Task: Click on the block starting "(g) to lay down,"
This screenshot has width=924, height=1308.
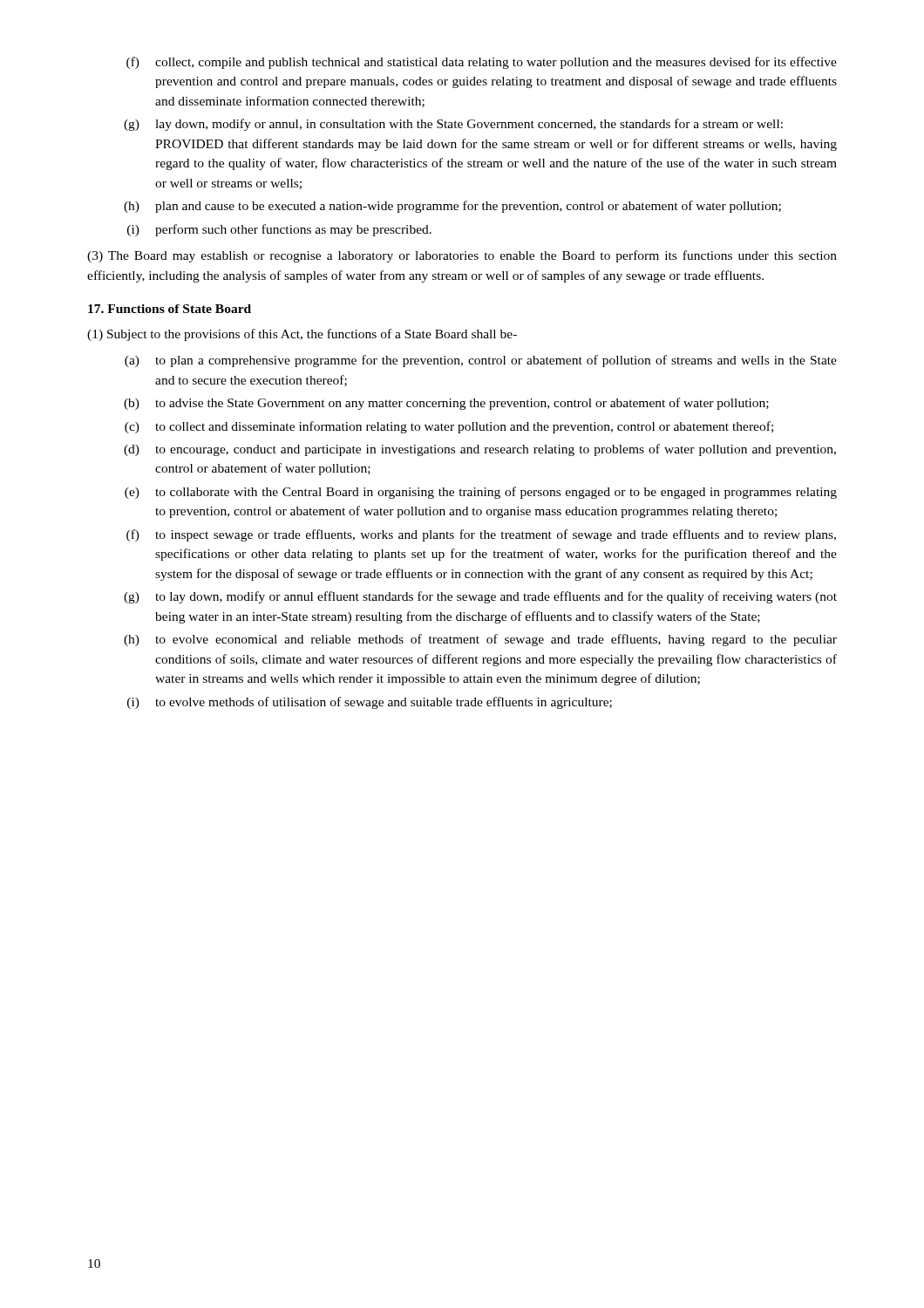Action: (462, 607)
